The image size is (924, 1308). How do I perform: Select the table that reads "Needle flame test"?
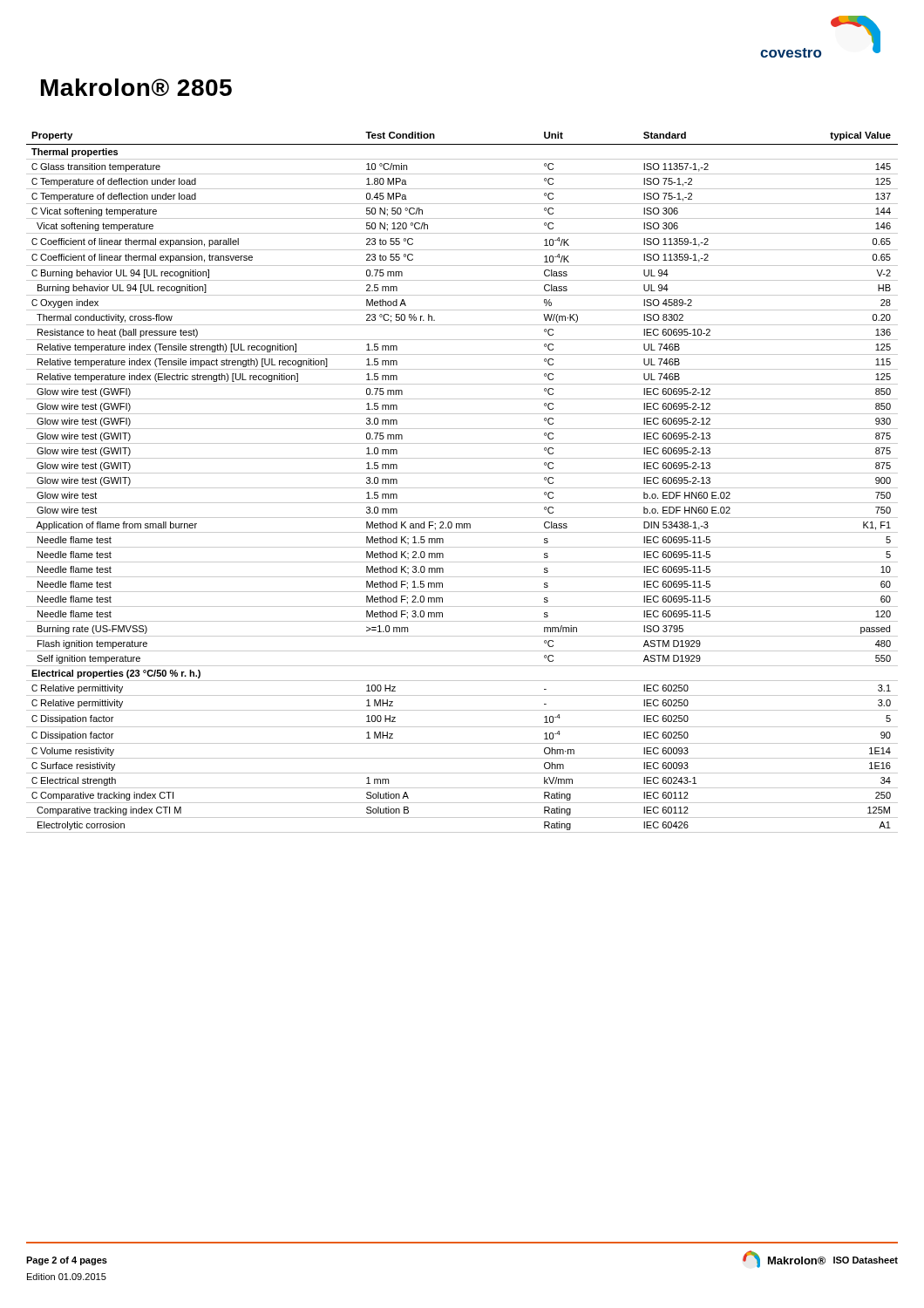click(x=462, y=479)
